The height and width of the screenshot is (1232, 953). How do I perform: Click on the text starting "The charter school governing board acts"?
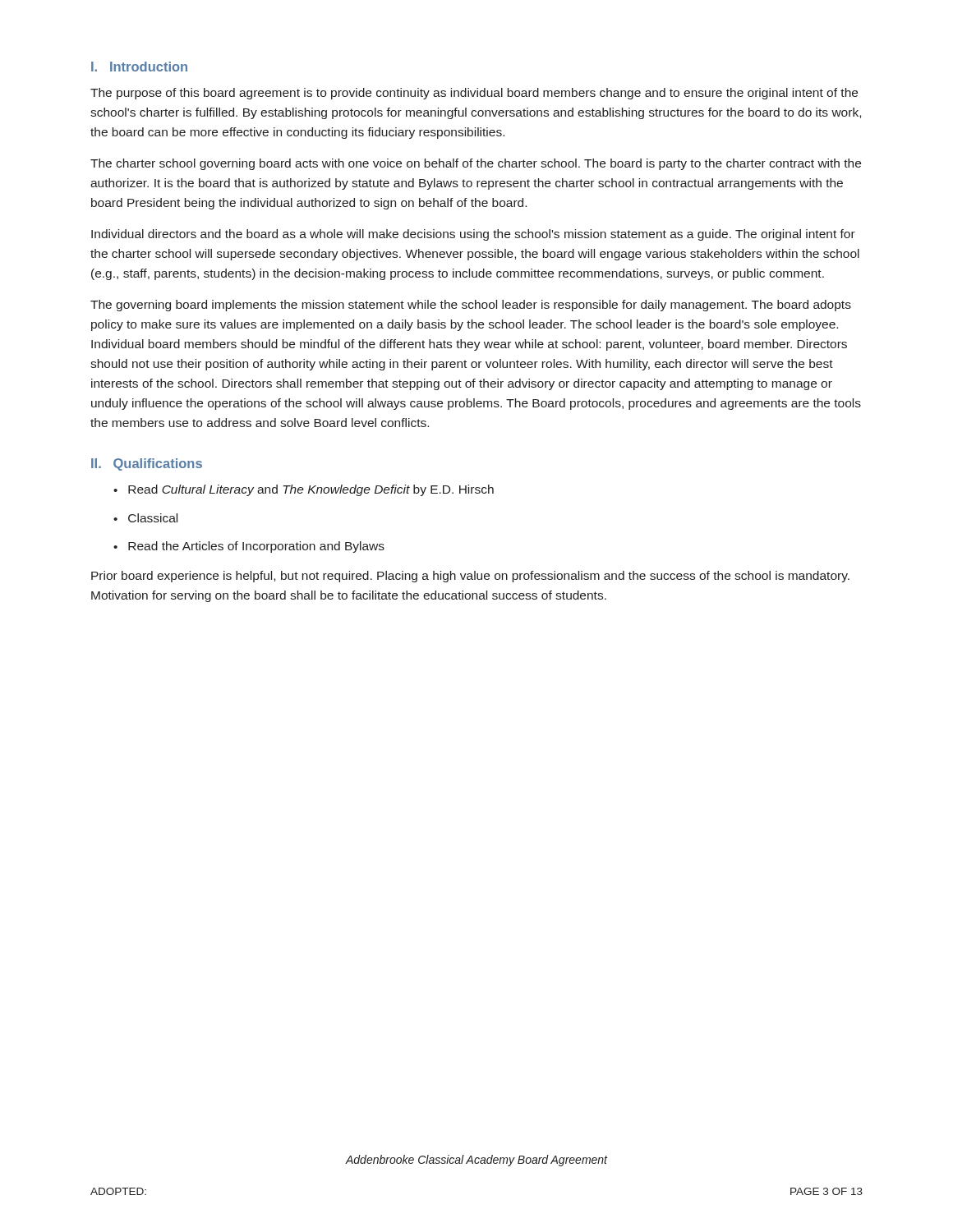coord(476,183)
